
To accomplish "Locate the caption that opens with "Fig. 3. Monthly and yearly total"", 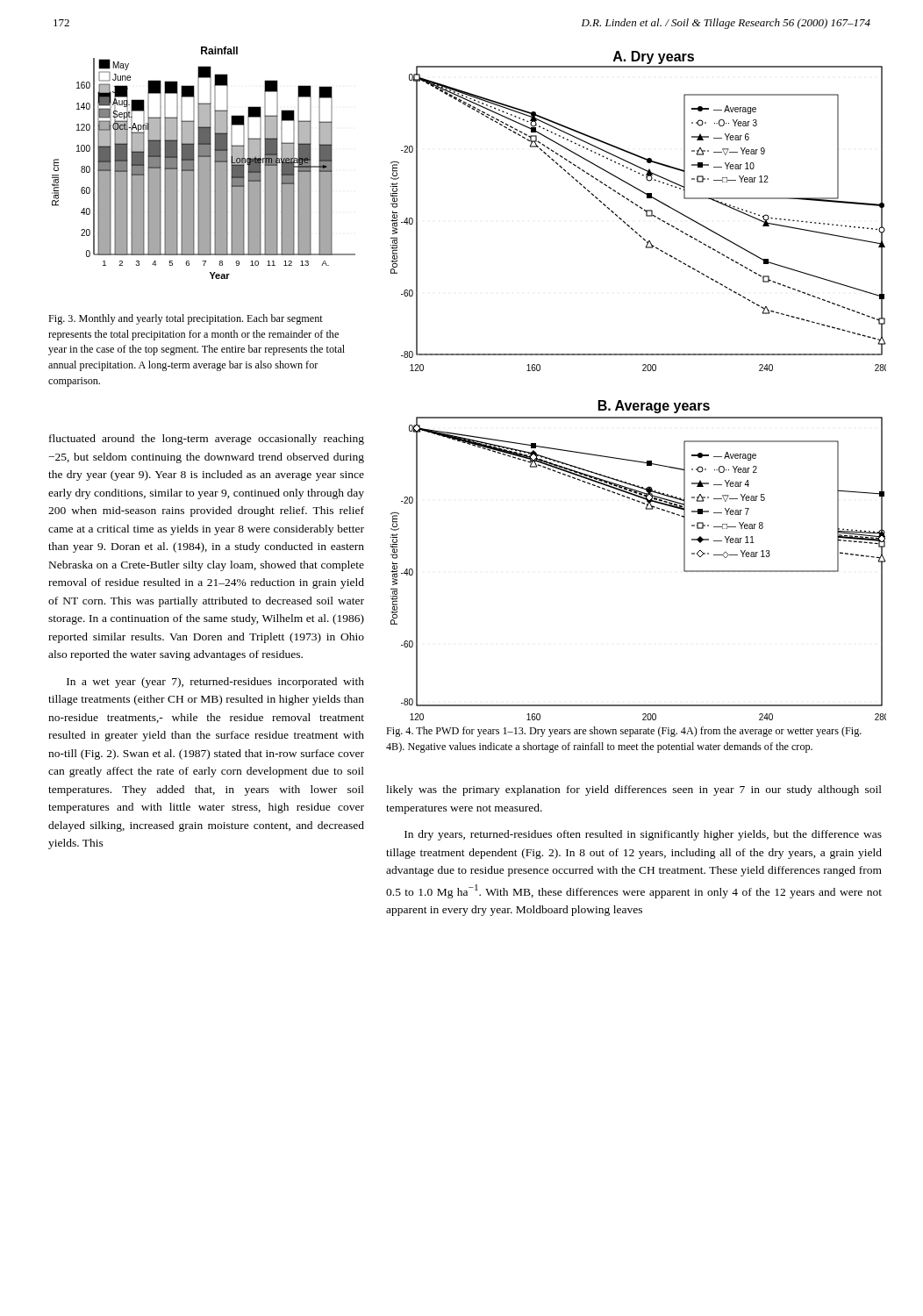I will tap(197, 349).
